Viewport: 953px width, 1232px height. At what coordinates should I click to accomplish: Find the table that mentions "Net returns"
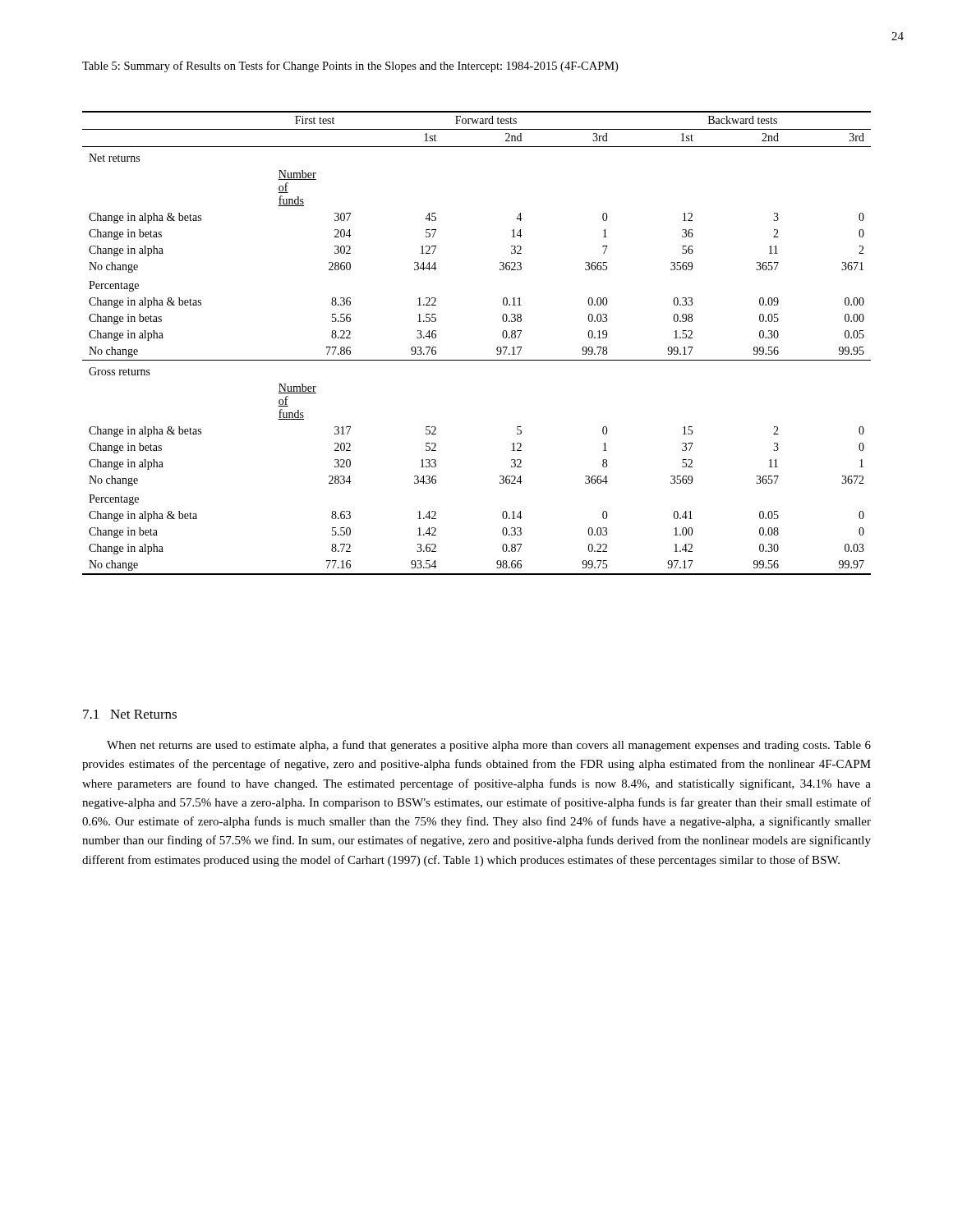476,343
